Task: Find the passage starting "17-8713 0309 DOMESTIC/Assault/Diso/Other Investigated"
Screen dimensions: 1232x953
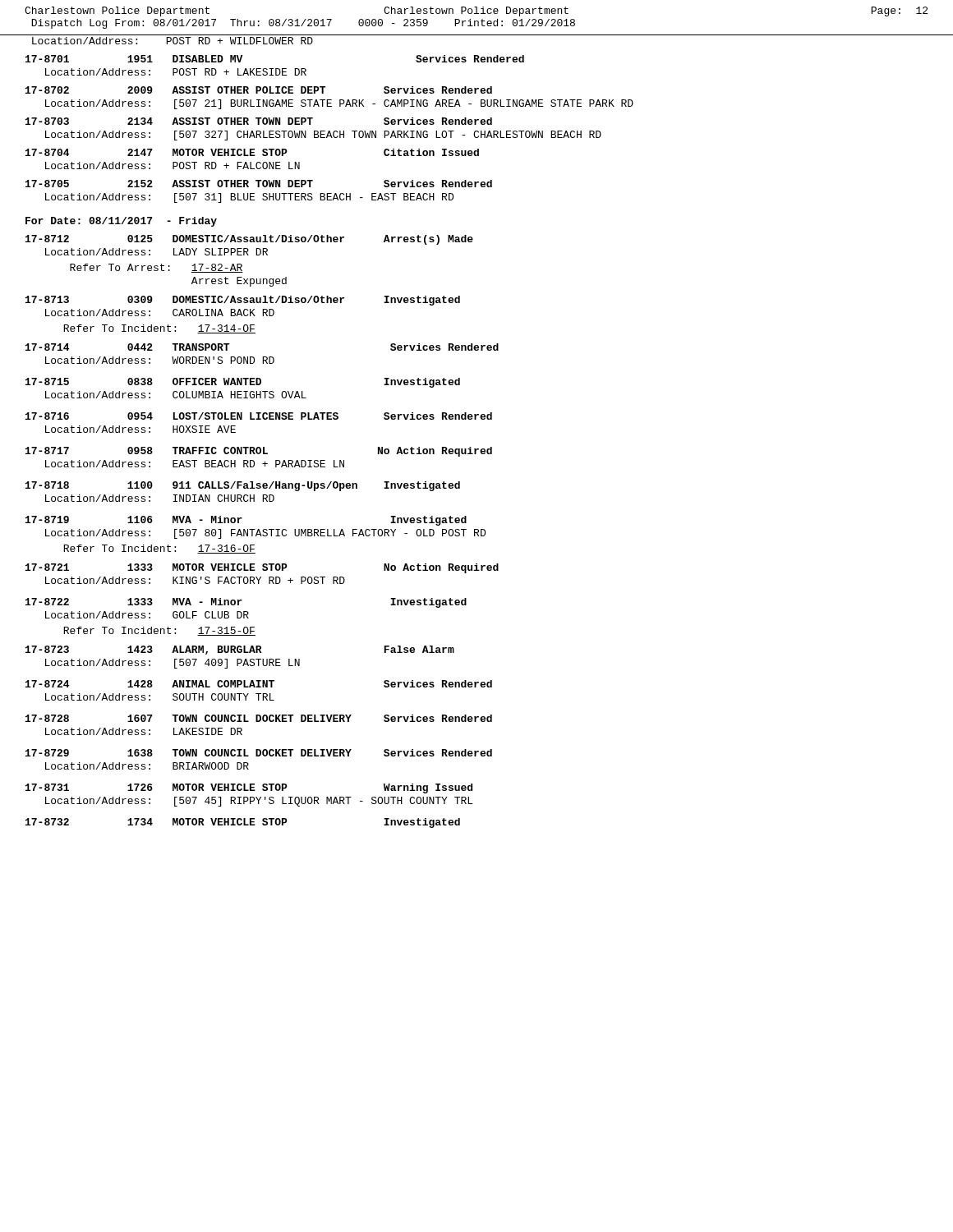Action: (x=243, y=300)
